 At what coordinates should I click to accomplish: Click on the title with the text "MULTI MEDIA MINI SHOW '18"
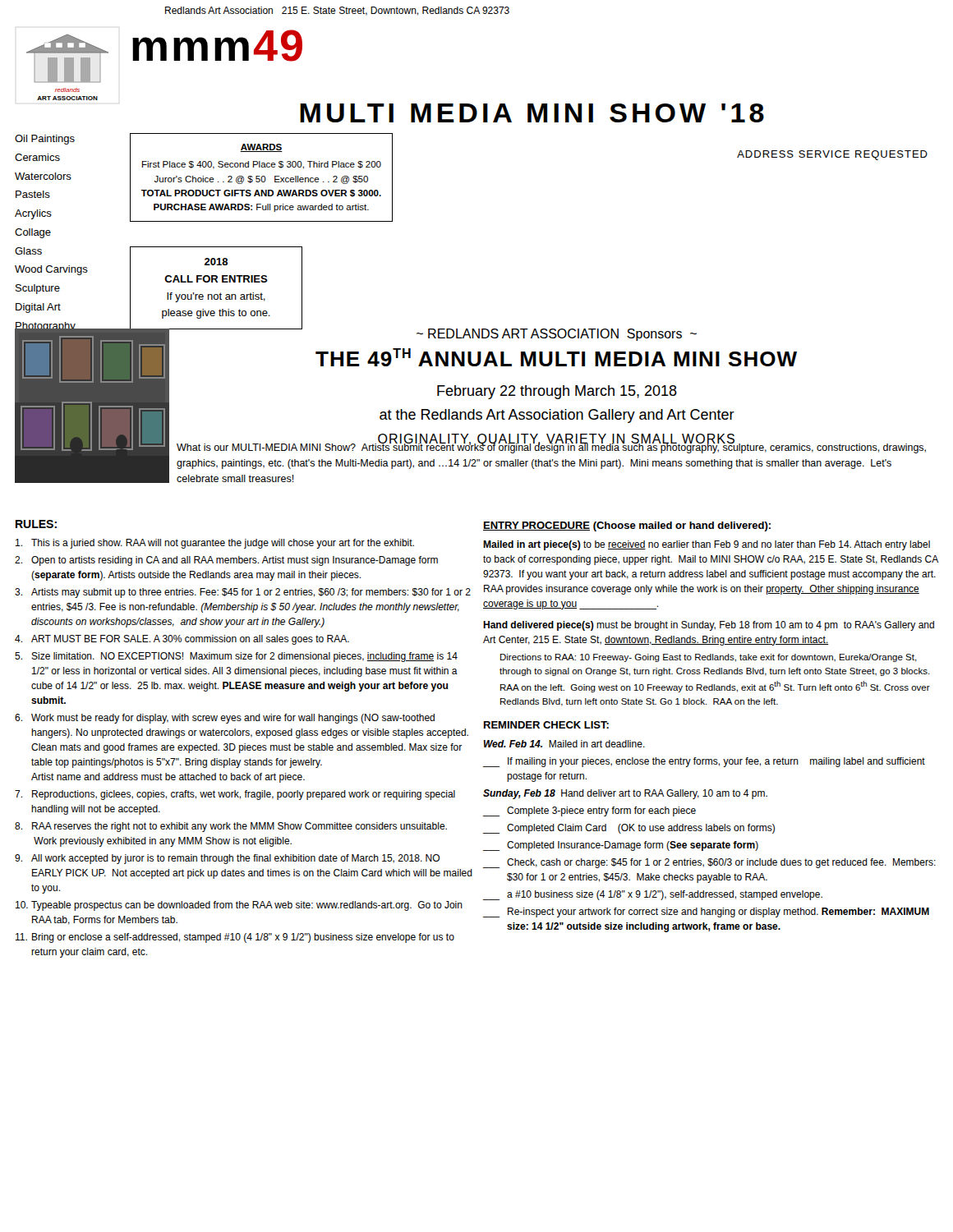pos(533,113)
